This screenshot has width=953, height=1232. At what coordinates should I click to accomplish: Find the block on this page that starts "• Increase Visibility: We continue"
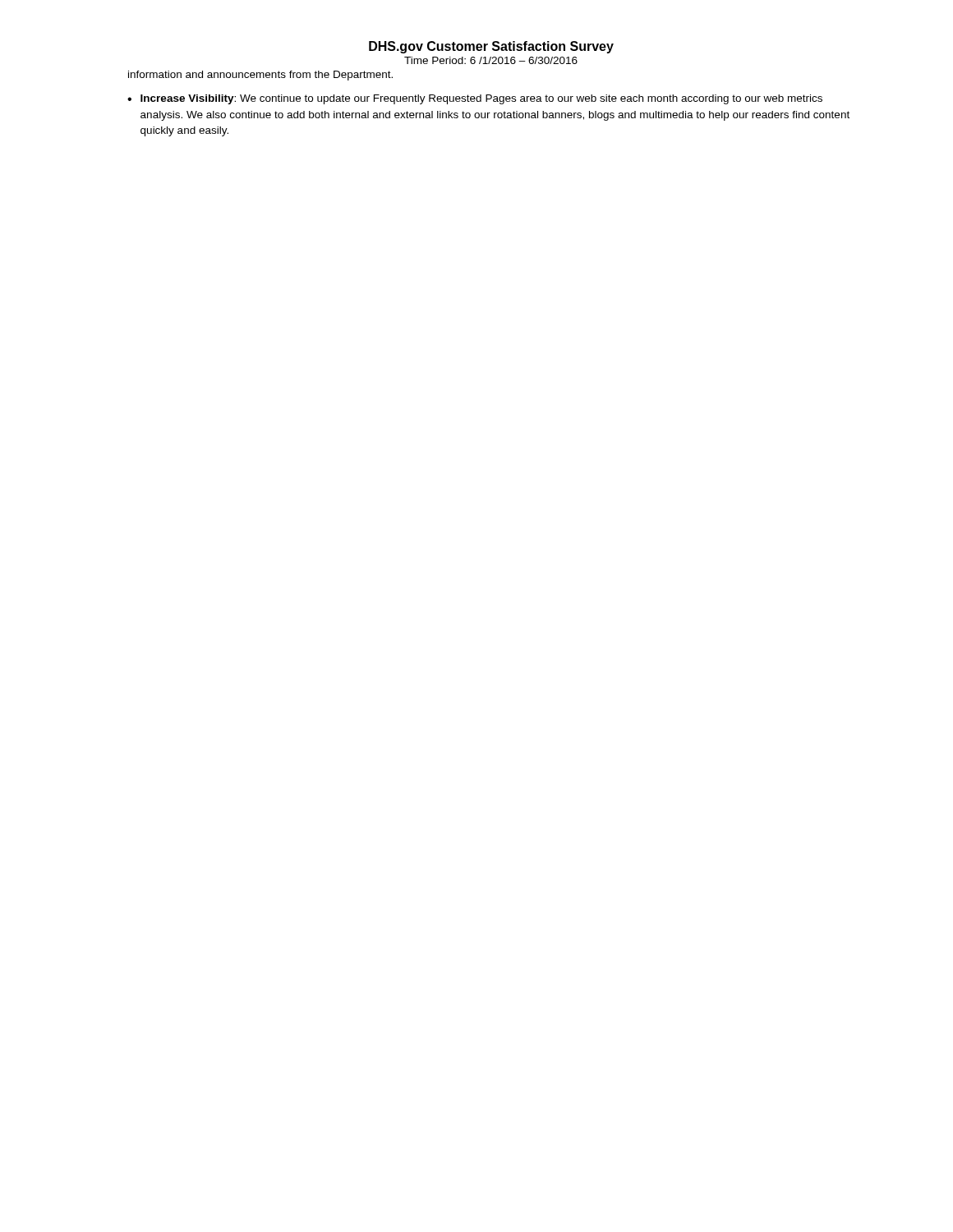[491, 114]
